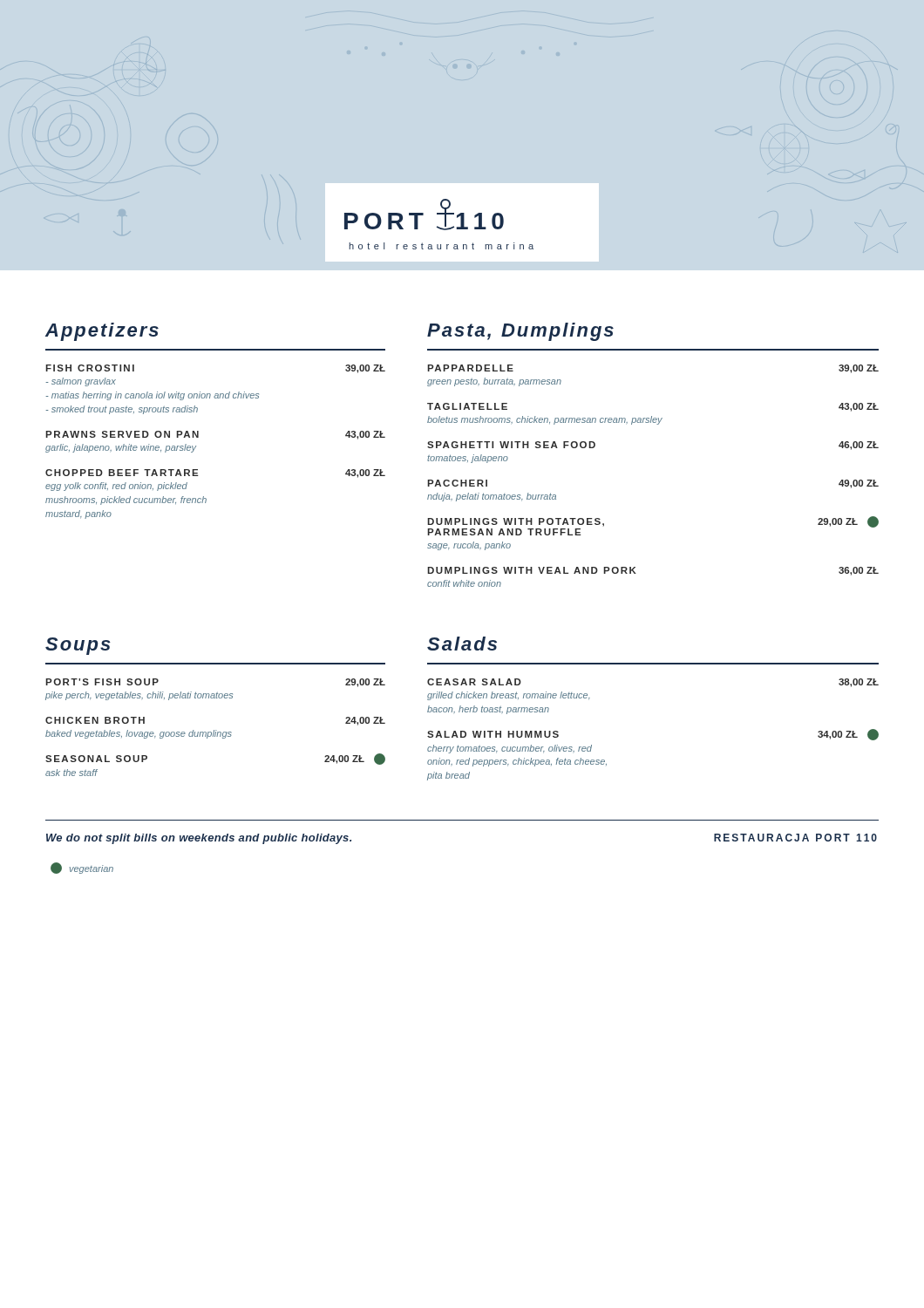Click on the element starting "DUMPLINGS WITH POTATOES,PARMESAN AND TRUFFLE 29,00 ZŁ sage,"
This screenshot has width=924, height=1308.
tap(521, 525)
